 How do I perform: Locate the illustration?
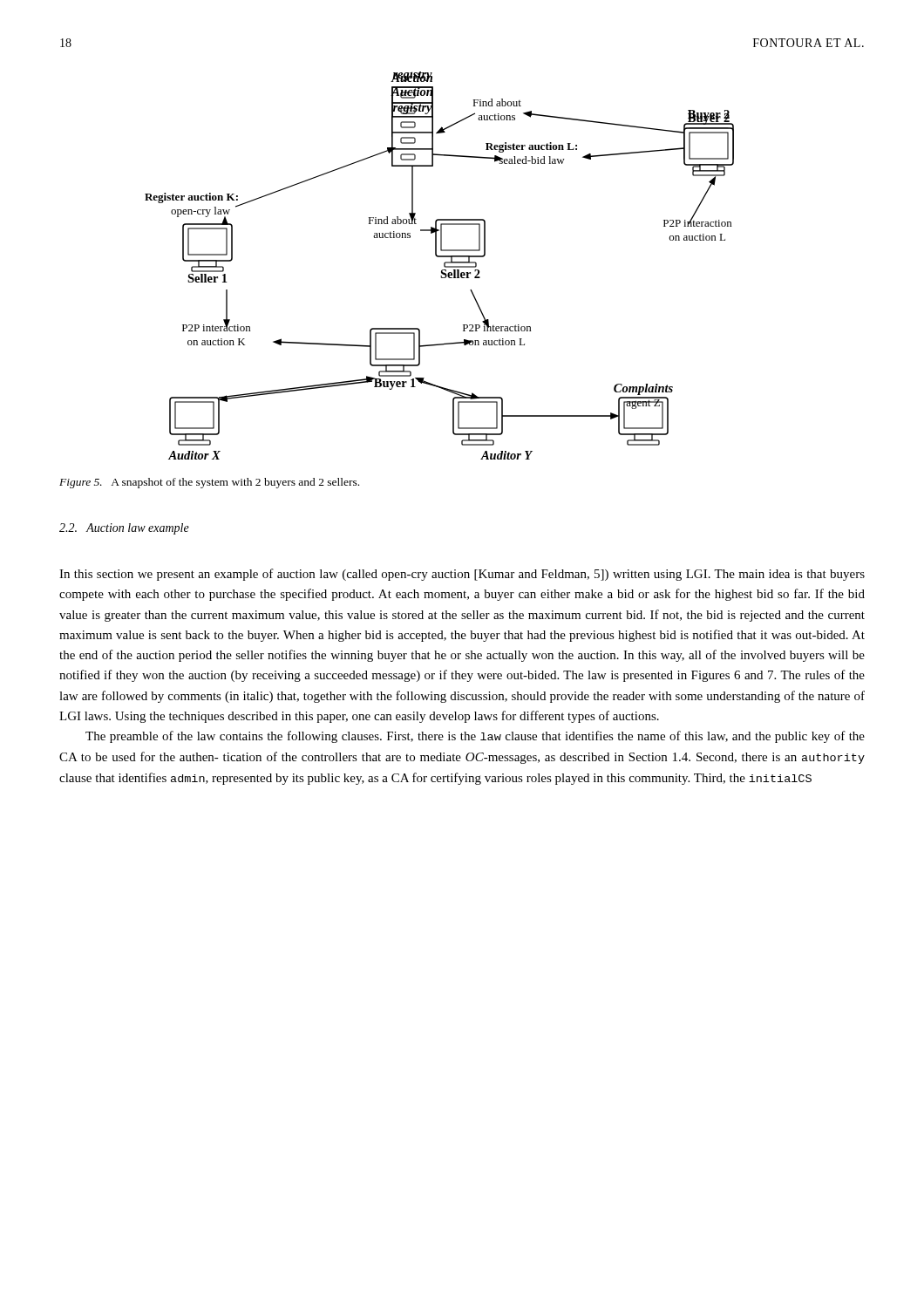coord(462,268)
